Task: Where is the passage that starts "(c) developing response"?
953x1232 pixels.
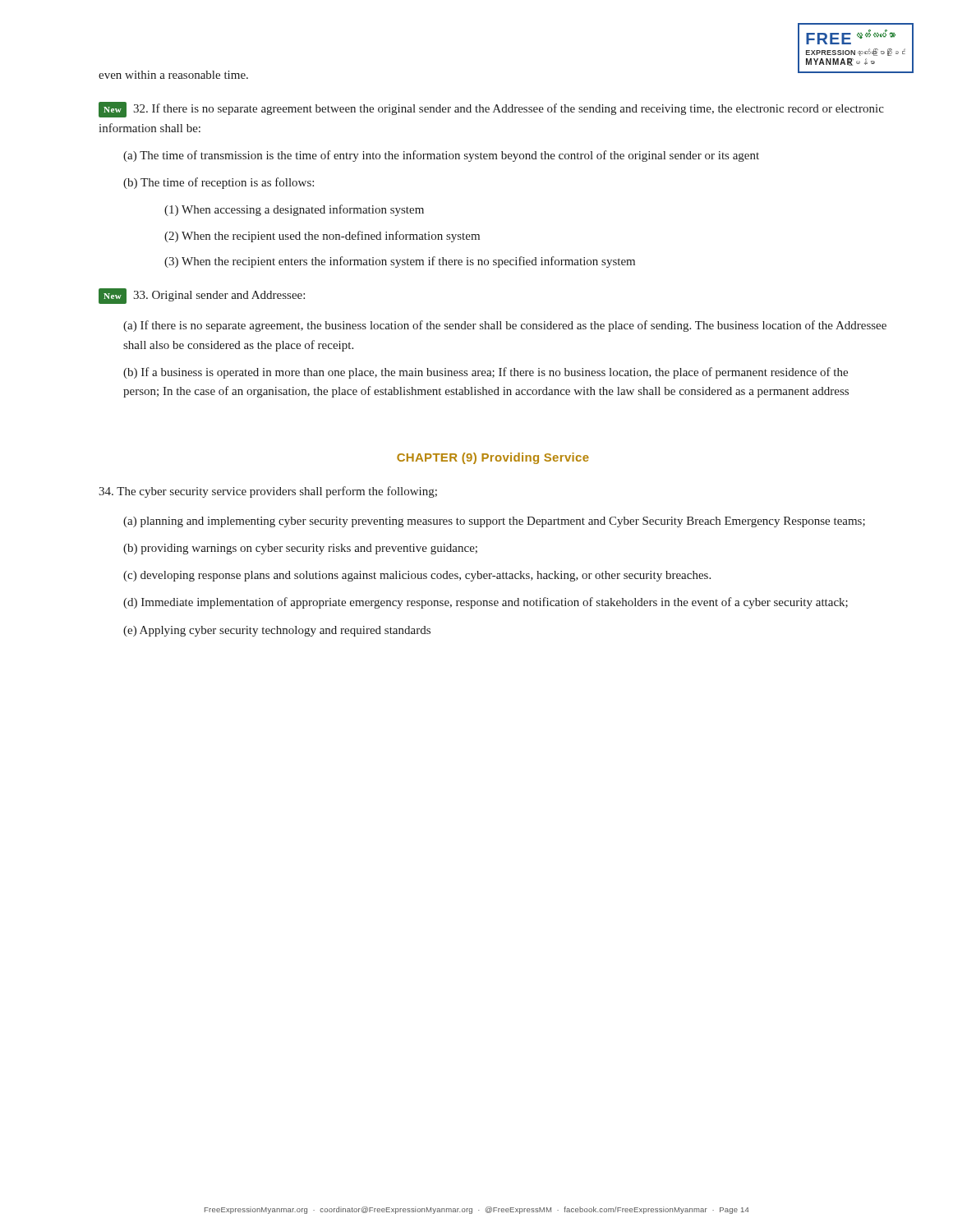Action: [417, 575]
